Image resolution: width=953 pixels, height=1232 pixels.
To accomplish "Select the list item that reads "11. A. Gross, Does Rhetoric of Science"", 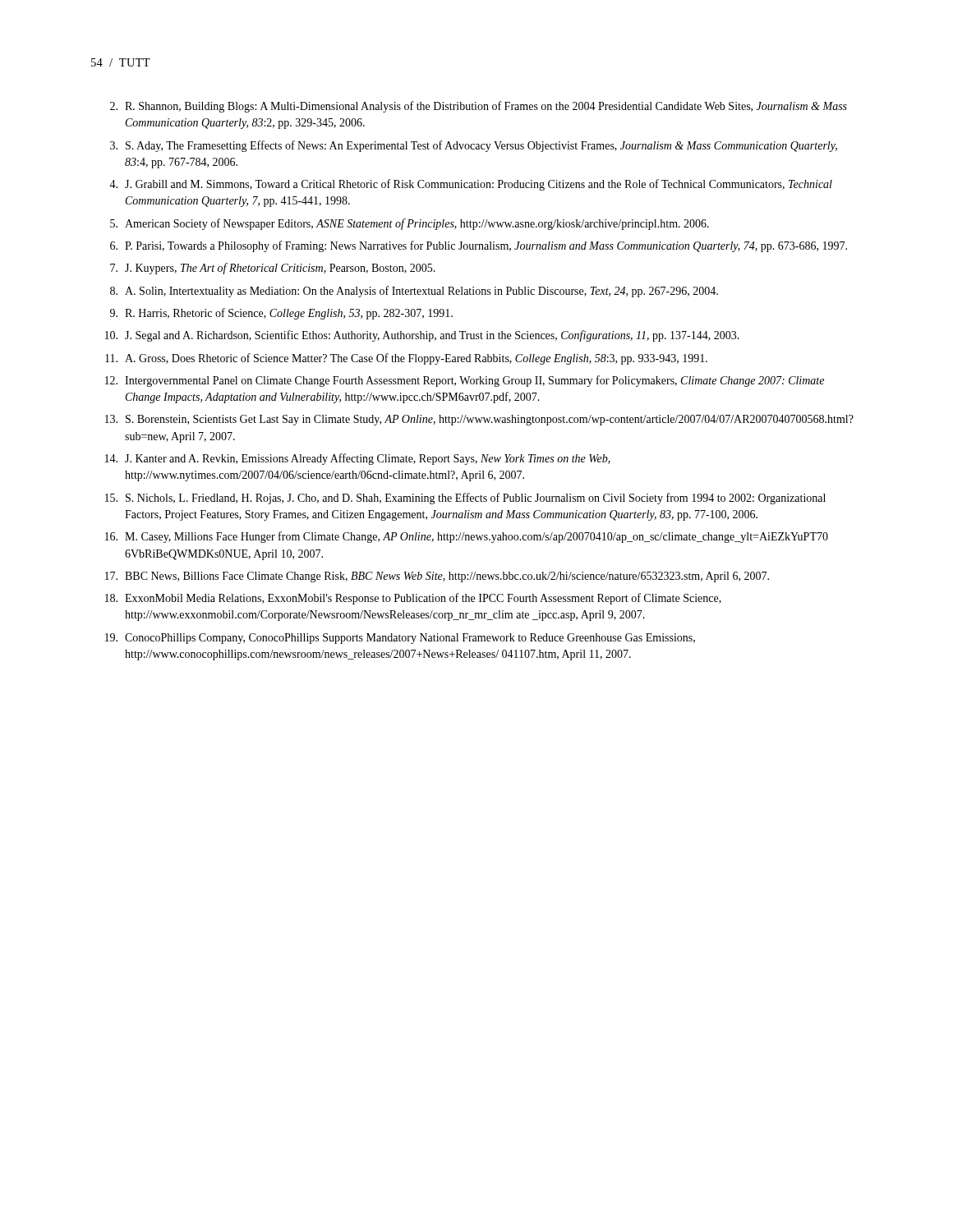I will point(476,359).
